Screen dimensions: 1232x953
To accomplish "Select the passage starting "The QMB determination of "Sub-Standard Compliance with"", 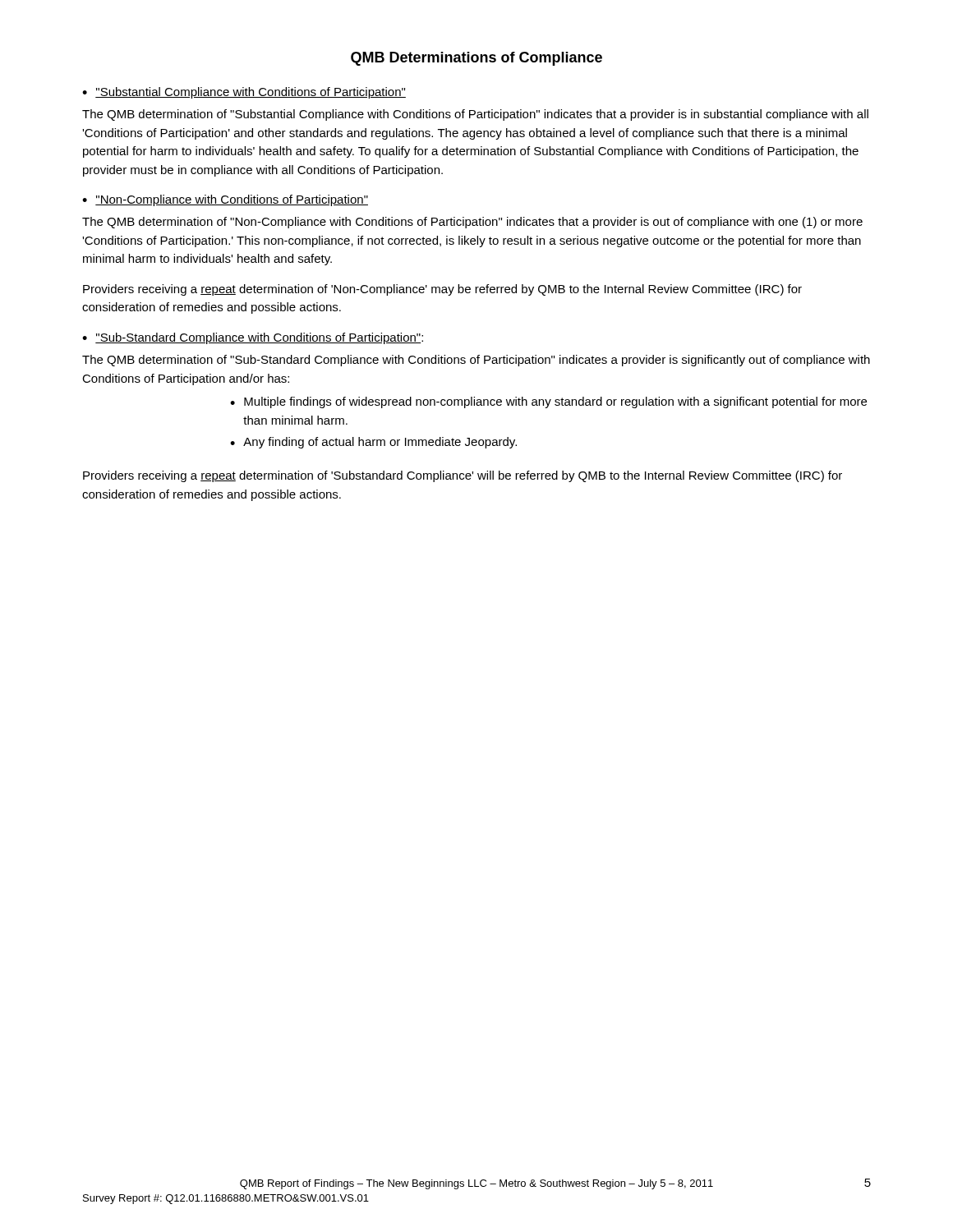I will 476,369.
